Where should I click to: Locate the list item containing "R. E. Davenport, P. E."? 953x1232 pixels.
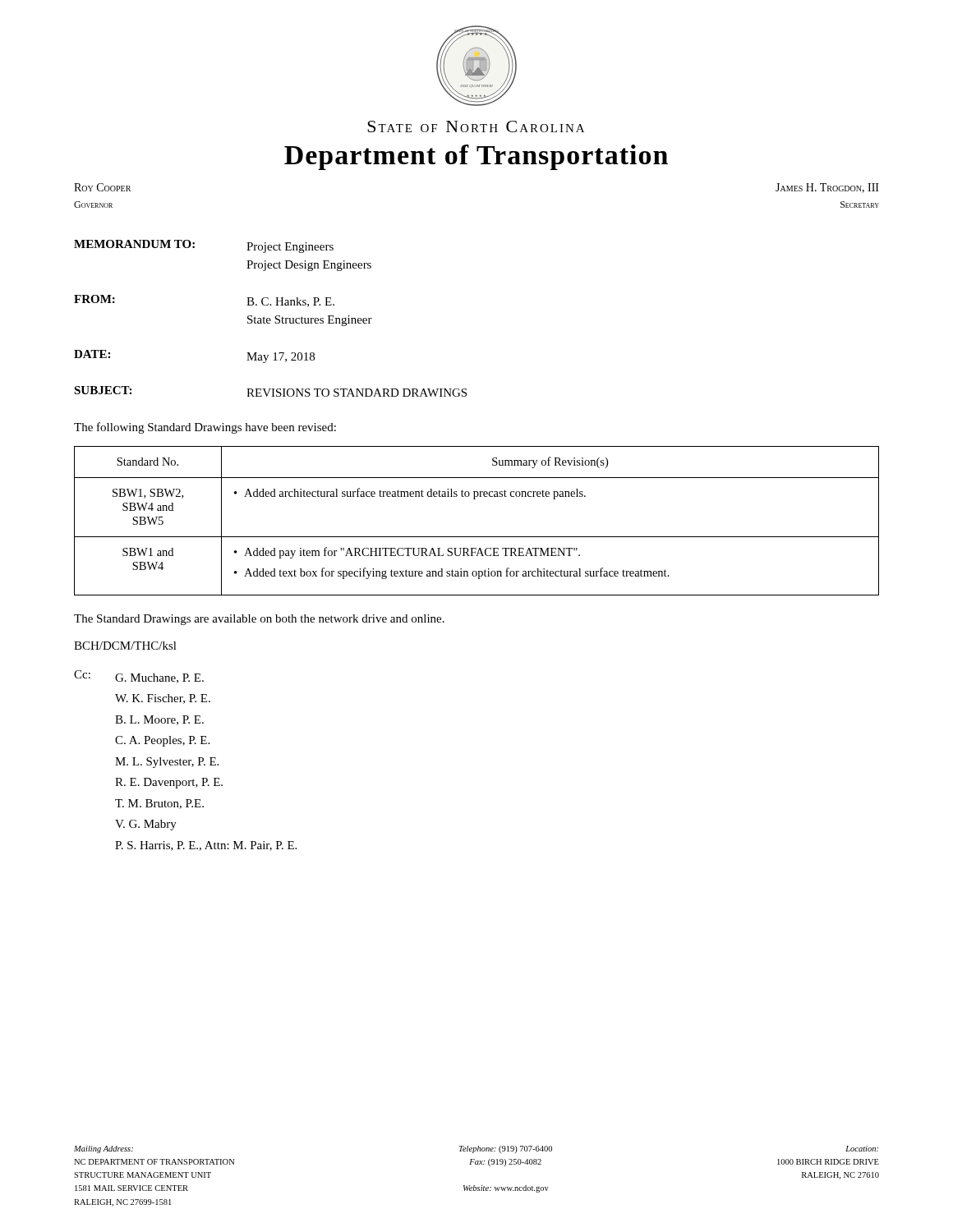pyautogui.click(x=169, y=782)
